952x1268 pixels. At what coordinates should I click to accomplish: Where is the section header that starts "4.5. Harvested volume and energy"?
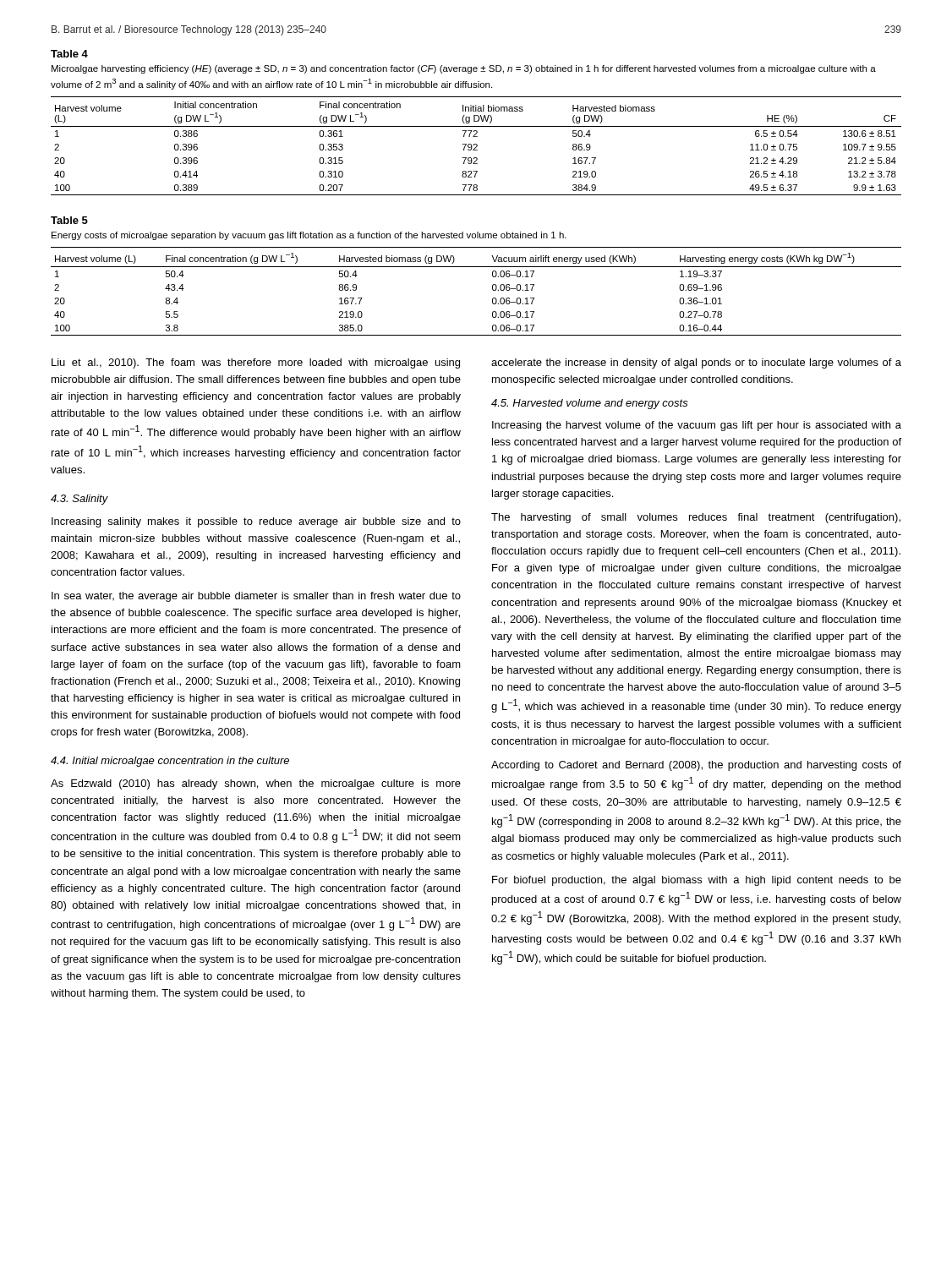pyautogui.click(x=590, y=403)
